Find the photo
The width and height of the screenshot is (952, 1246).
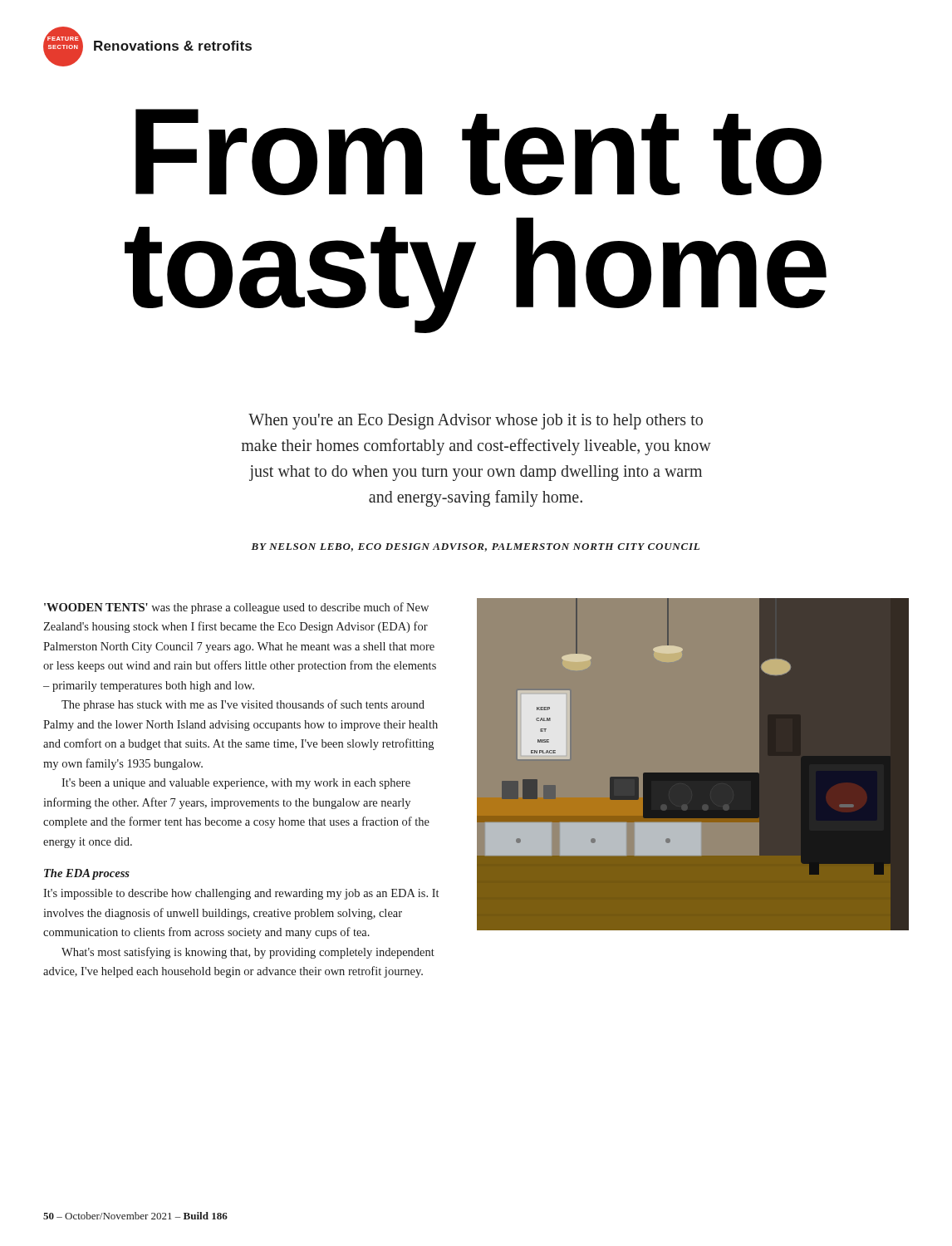click(693, 764)
